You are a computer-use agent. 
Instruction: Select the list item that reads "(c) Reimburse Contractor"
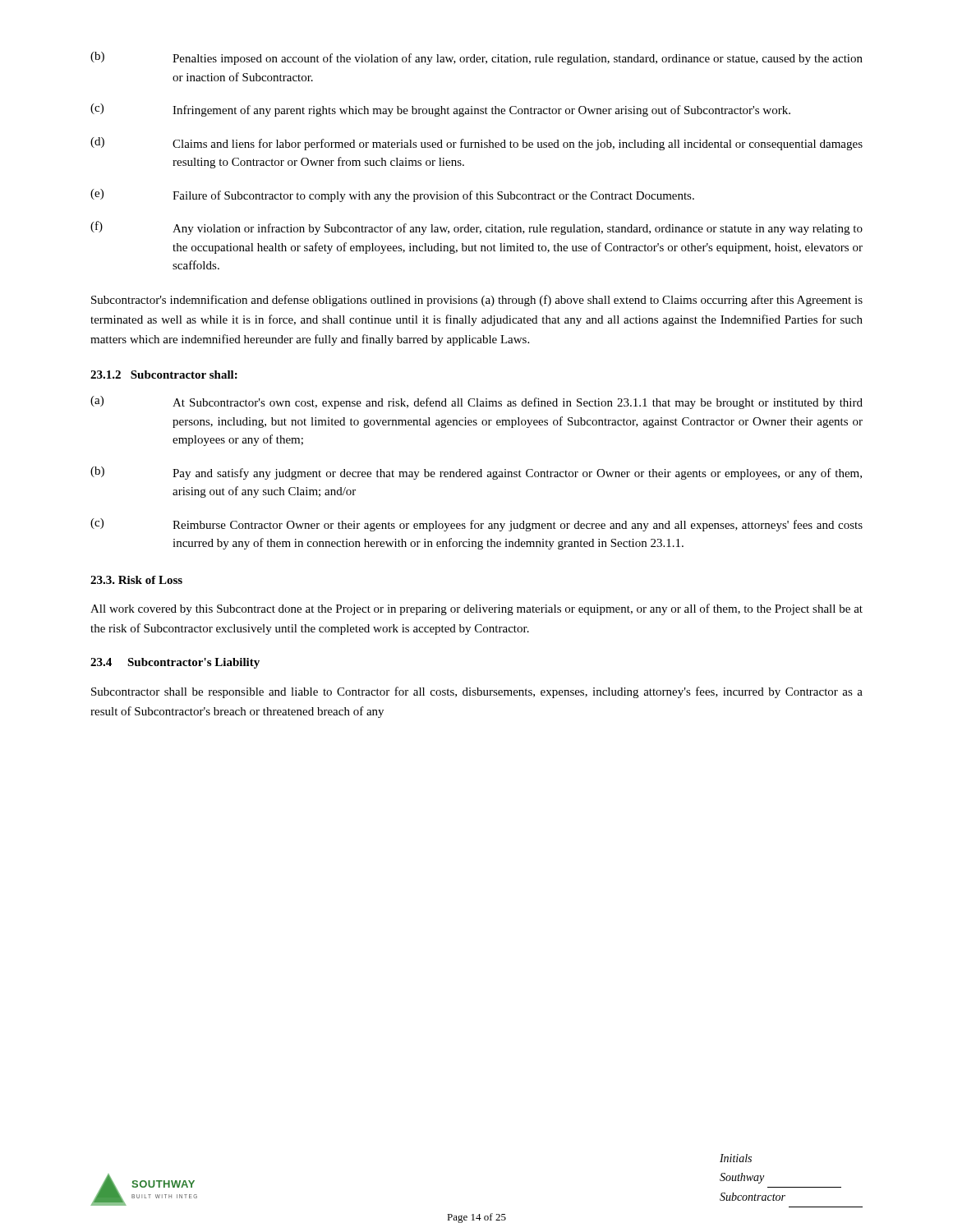click(476, 534)
